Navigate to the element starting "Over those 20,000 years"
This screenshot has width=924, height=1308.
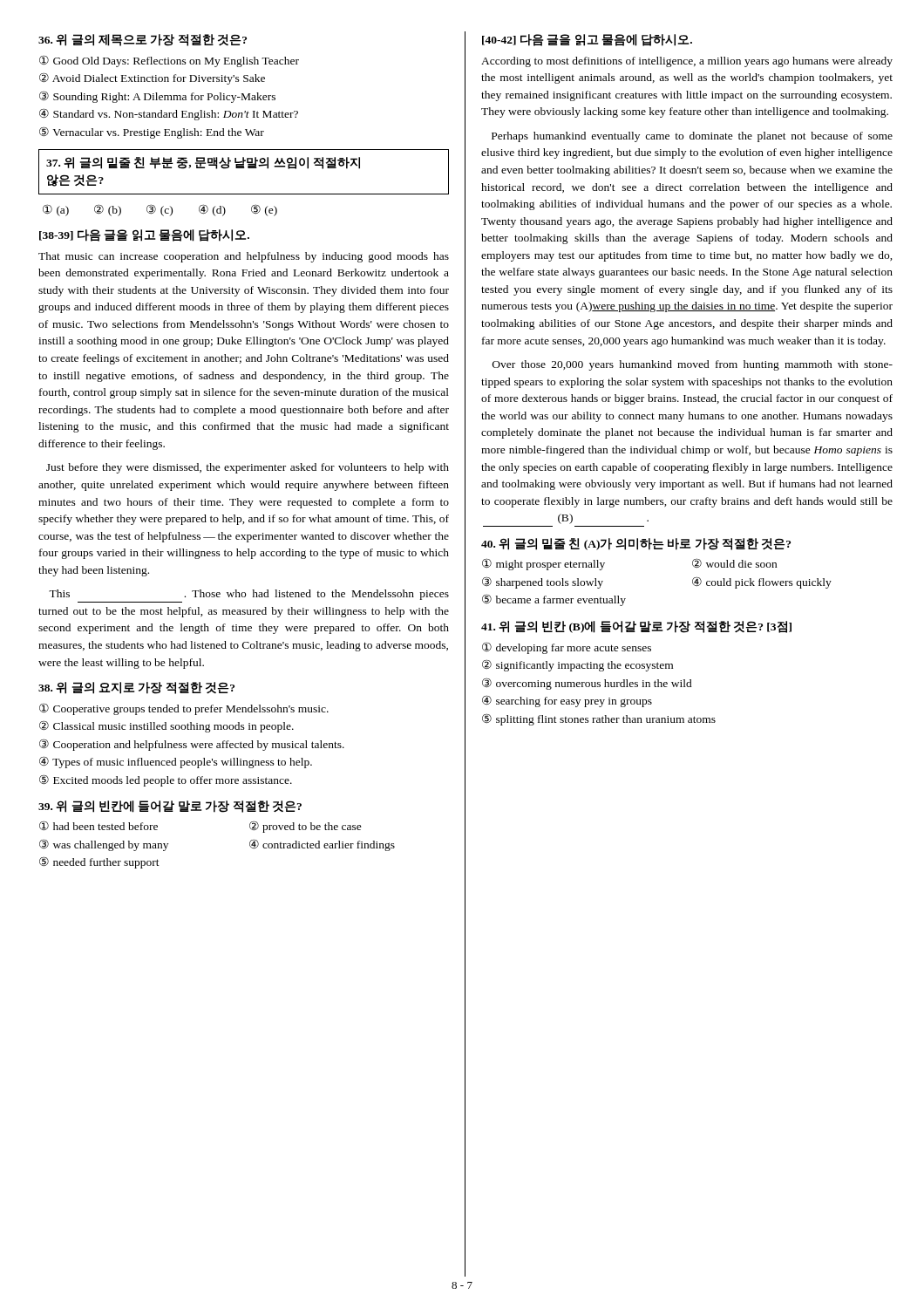point(687,442)
